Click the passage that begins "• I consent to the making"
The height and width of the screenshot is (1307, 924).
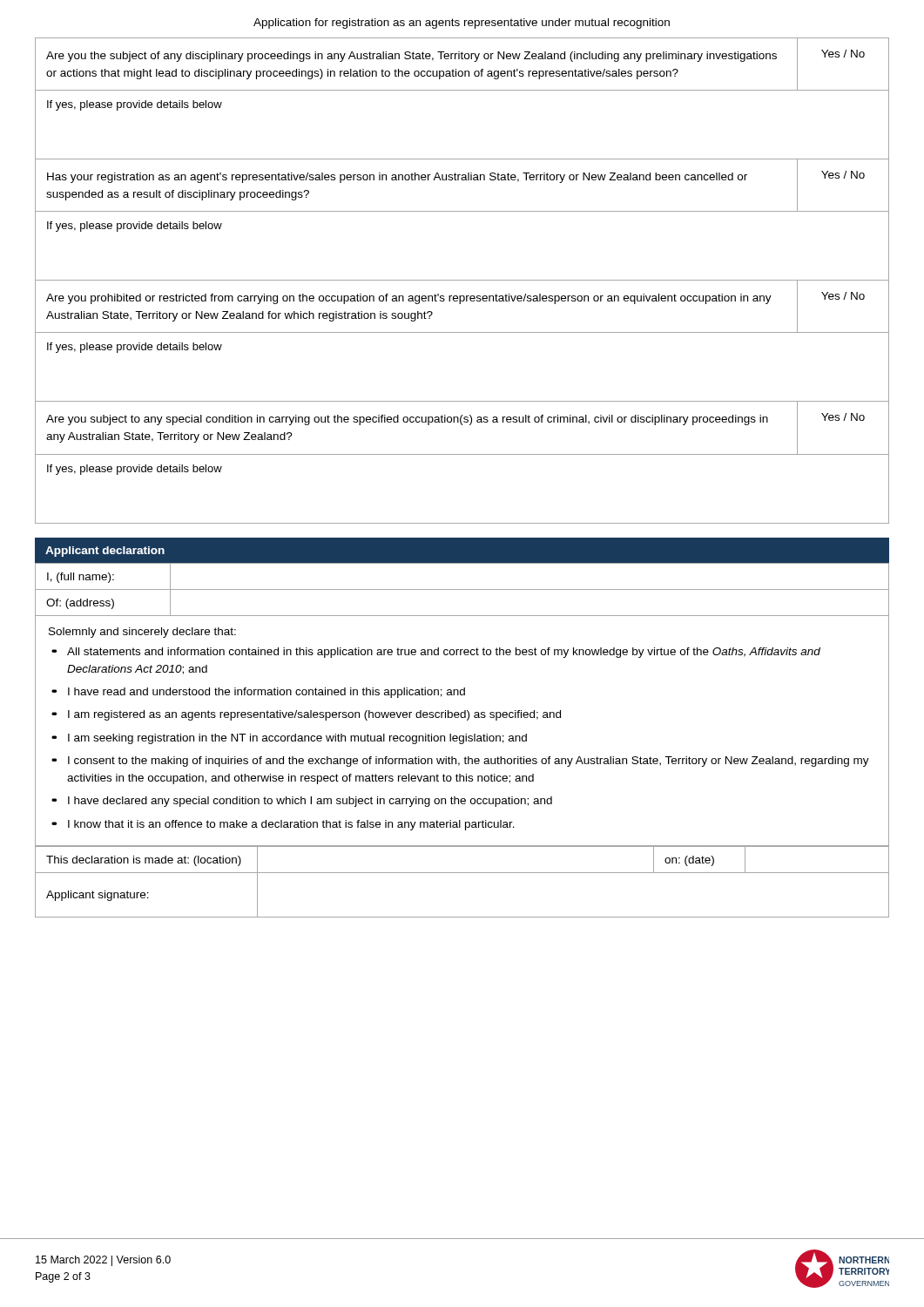pos(460,768)
